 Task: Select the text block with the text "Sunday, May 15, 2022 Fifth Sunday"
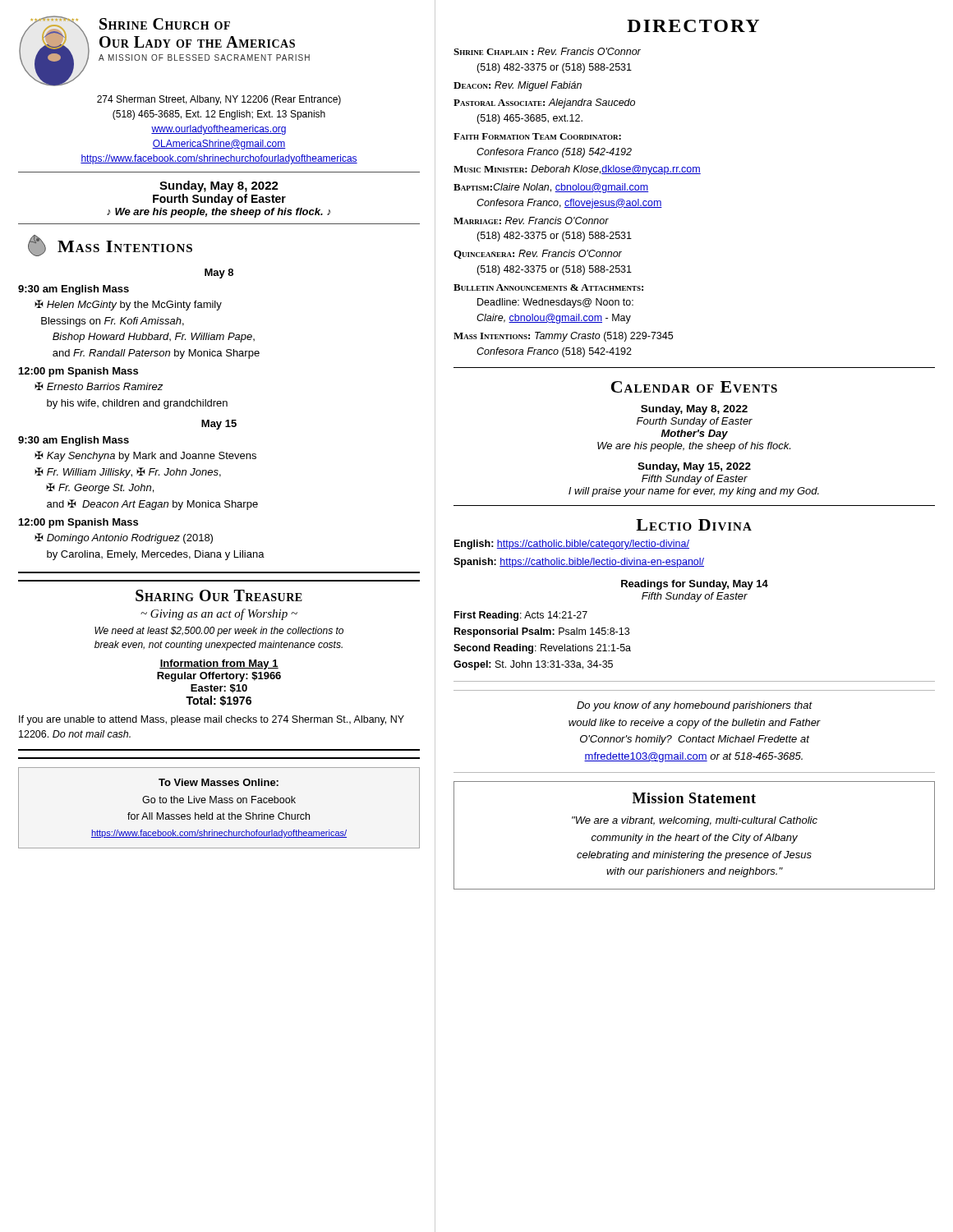(x=694, y=479)
